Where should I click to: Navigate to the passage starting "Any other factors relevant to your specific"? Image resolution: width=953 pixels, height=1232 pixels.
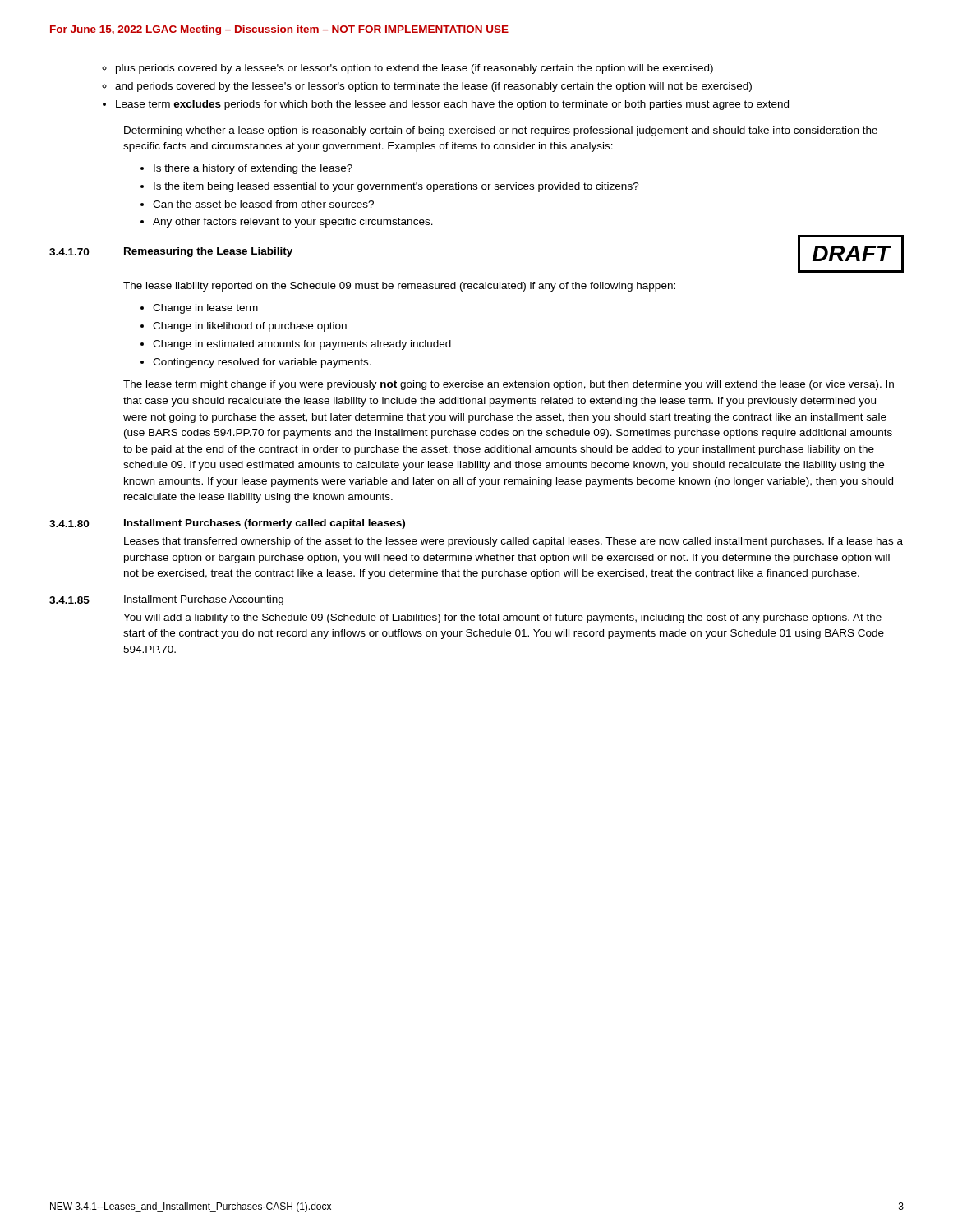click(293, 222)
